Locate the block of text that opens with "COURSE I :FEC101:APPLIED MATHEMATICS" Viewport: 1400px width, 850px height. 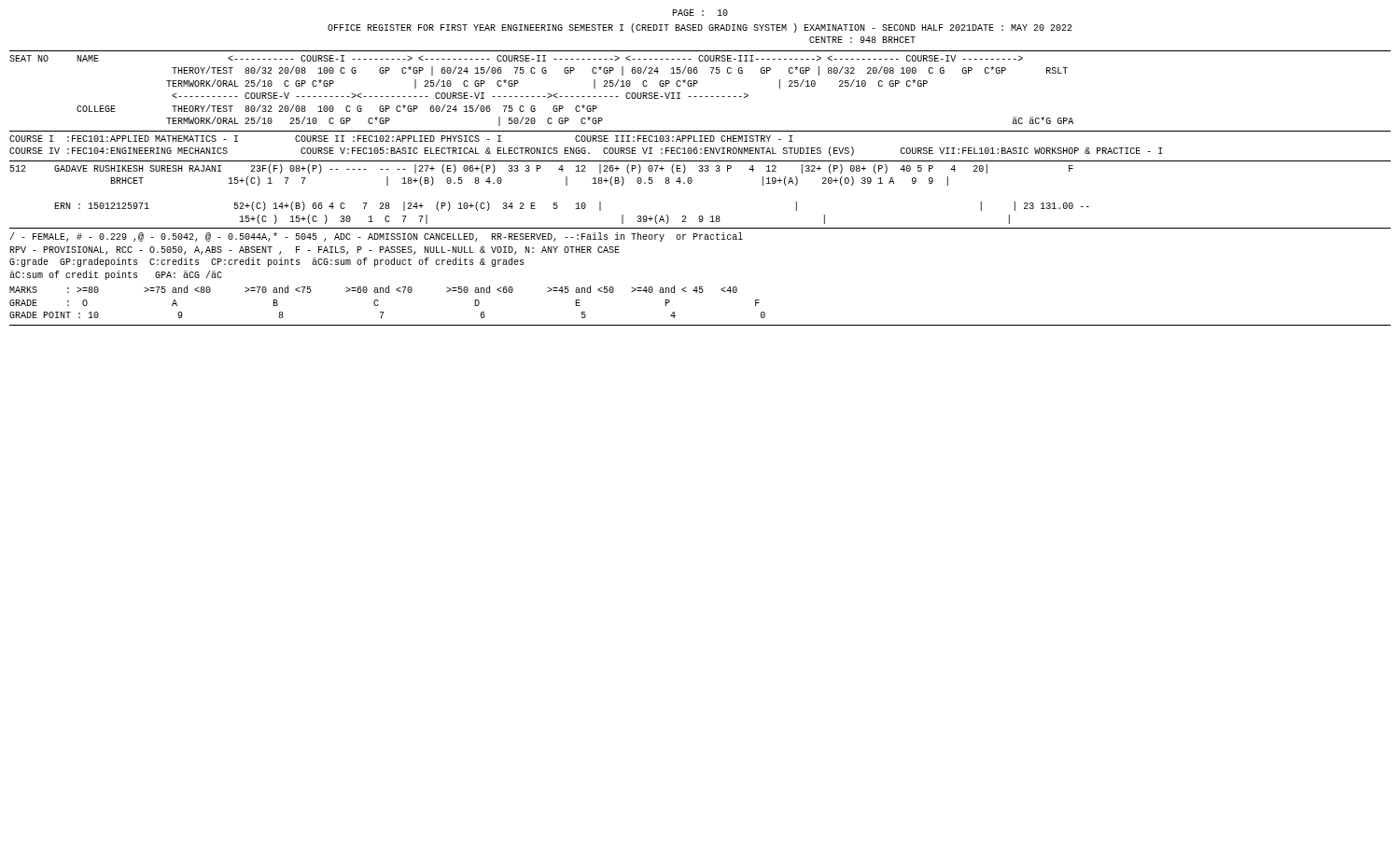[x=700, y=146]
